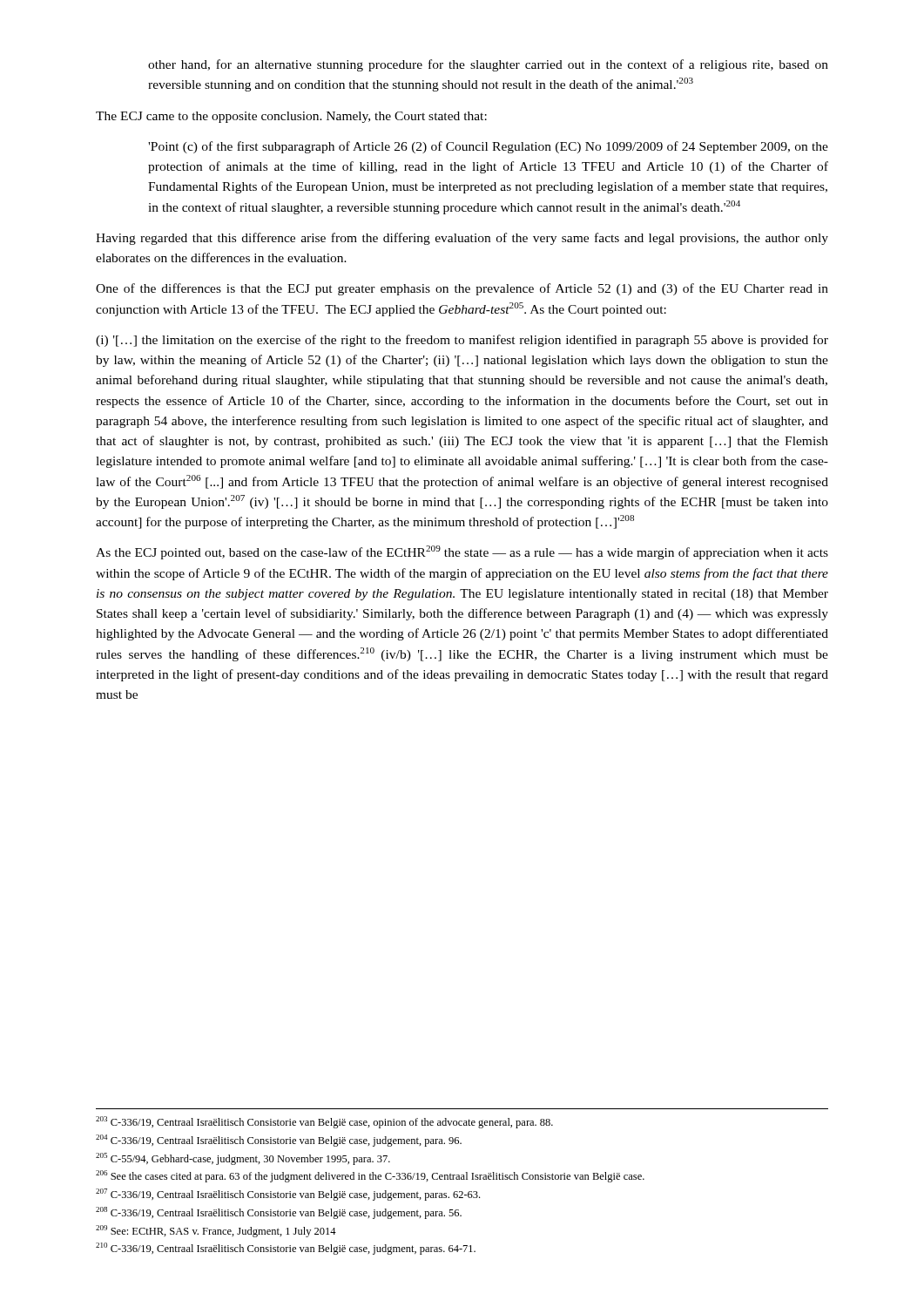Navigate to the block starting "Having regarded that"
This screenshot has width=924, height=1307.
(462, 247)
